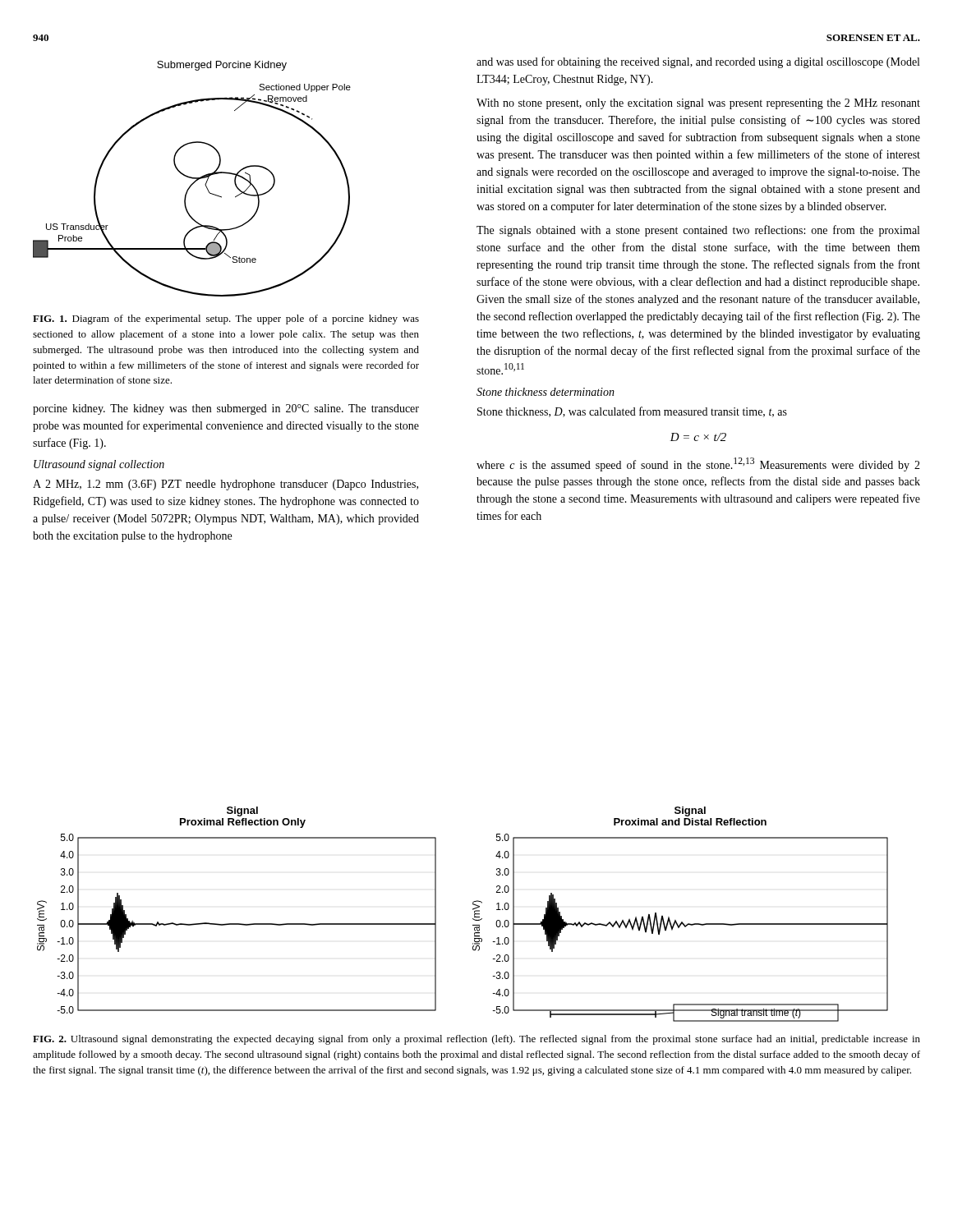Screen dimensions: 1232x953
Task: Where does it say "D = c × t/2"?
Action: (x=698, y=437)
